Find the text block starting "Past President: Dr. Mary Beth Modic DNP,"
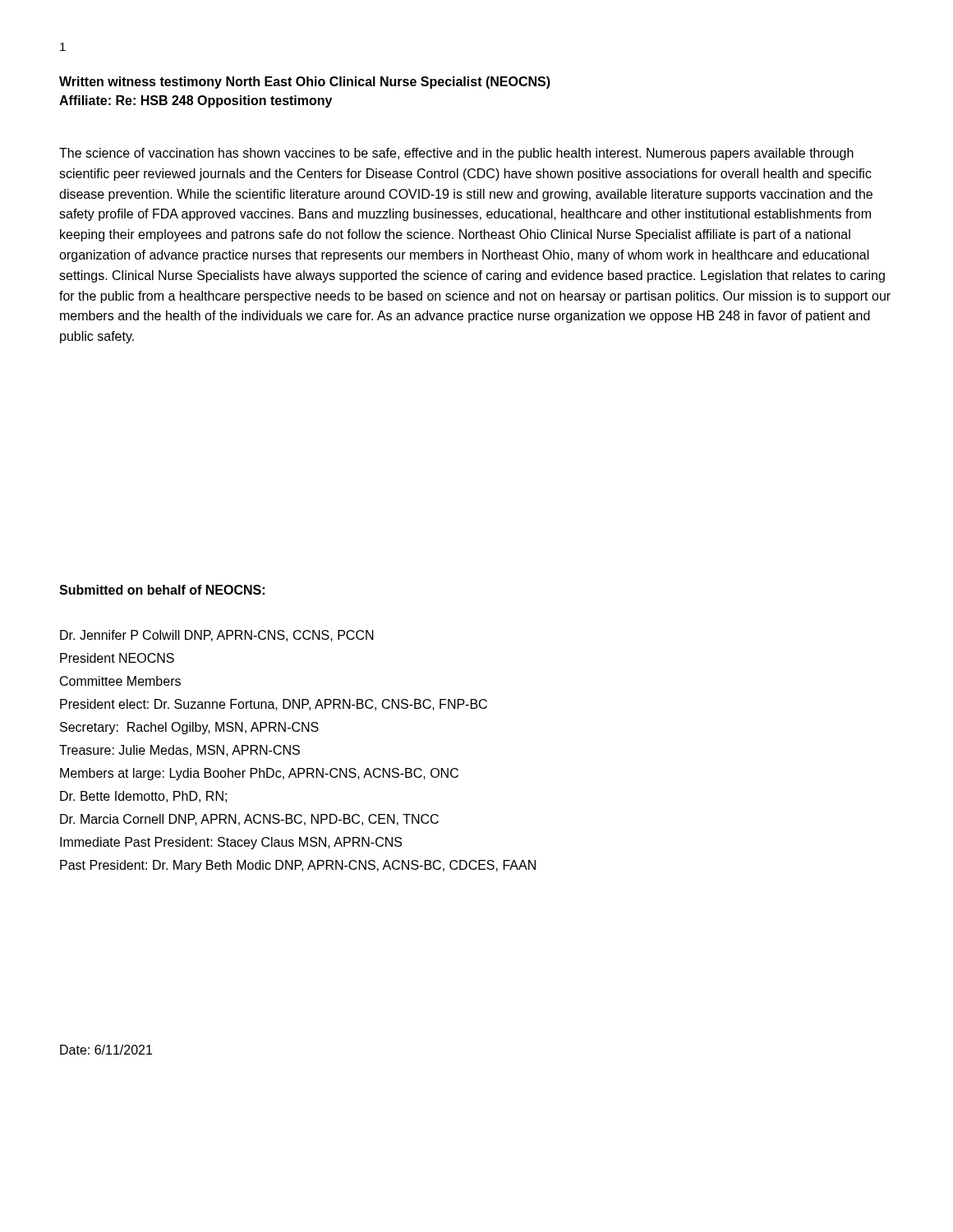The height and width of the screenshot is (1232, 953). tap(298, 865)
